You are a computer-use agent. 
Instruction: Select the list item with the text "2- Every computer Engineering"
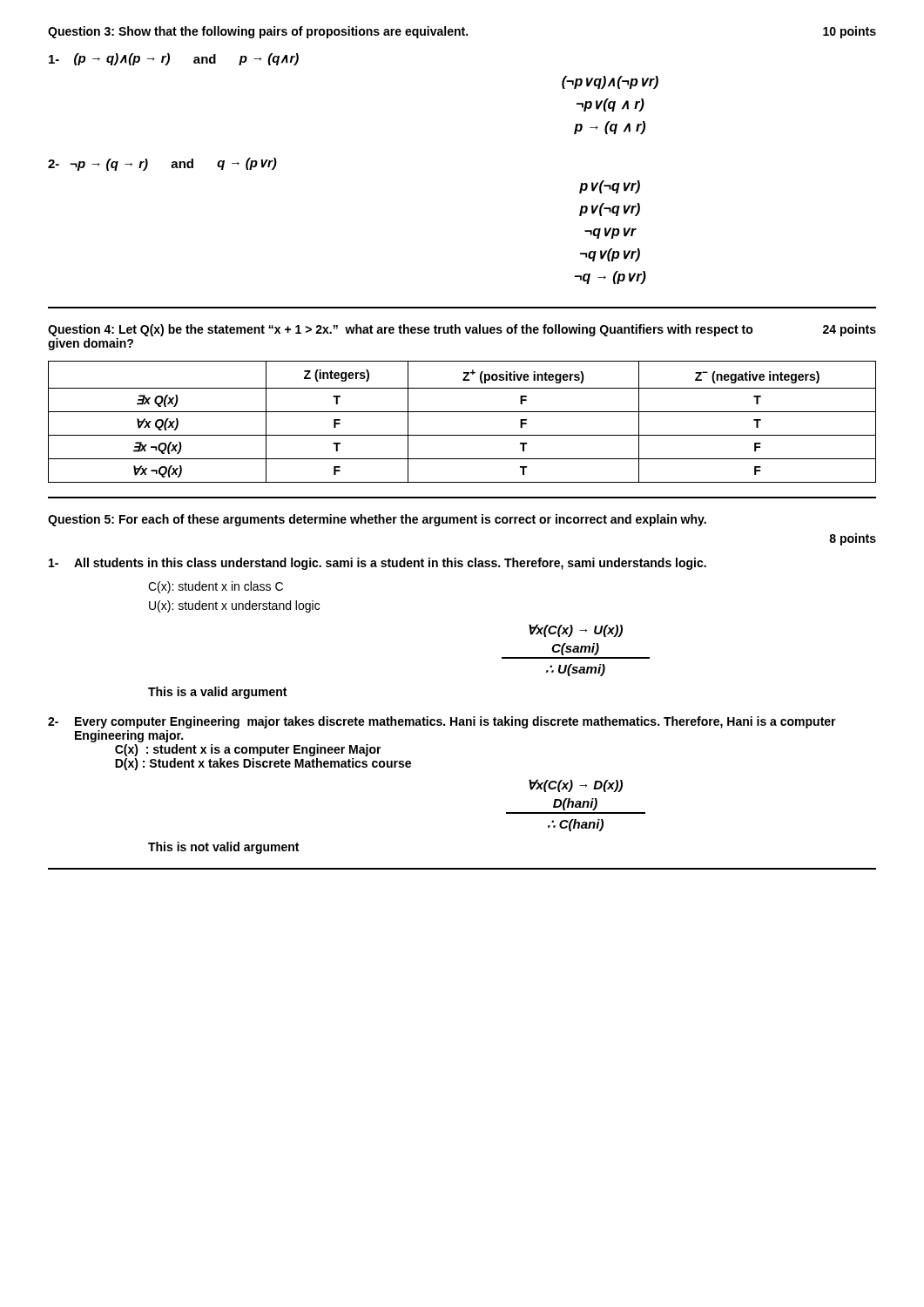[x=442, y=722]
